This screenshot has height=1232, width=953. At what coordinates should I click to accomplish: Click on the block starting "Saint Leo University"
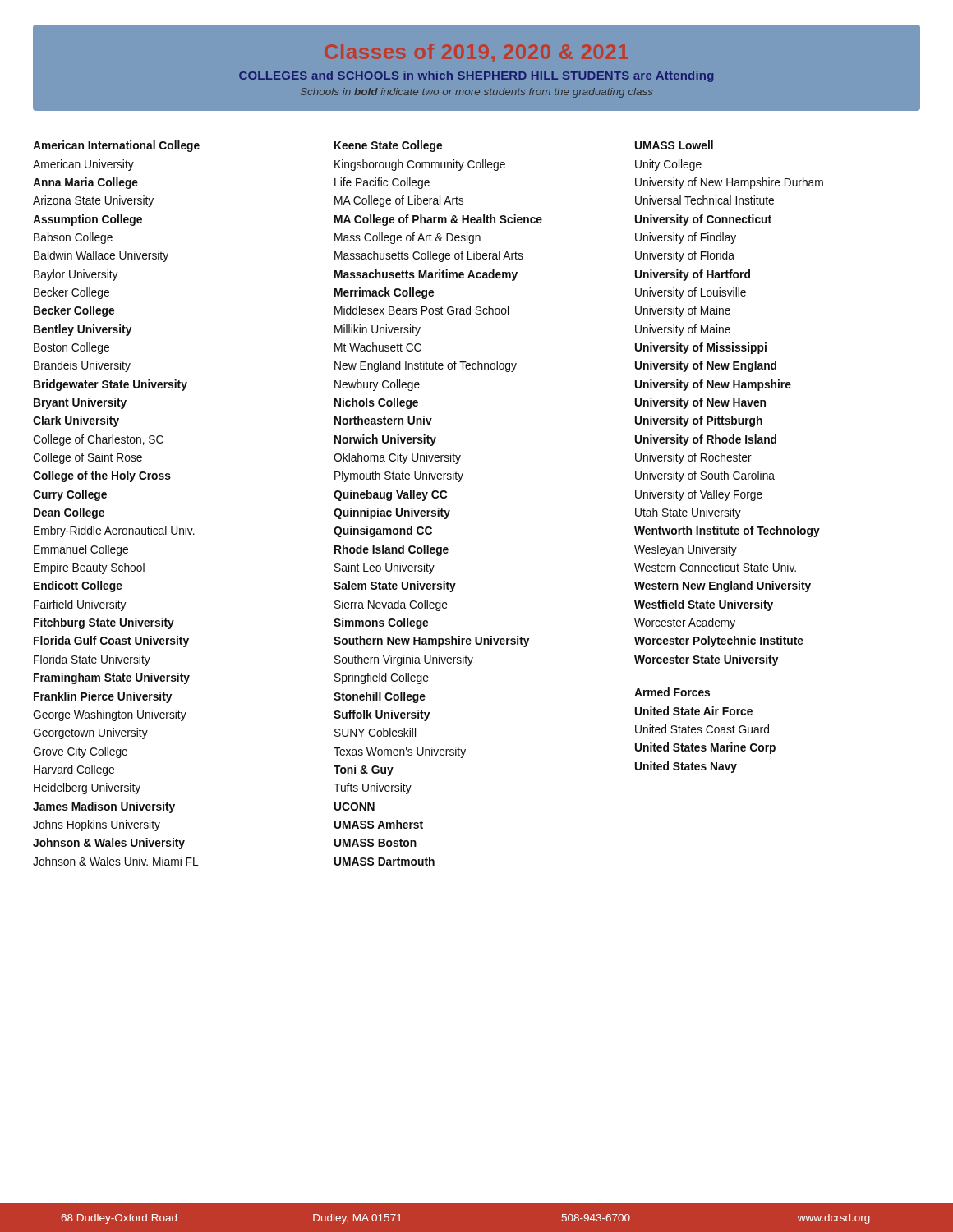pos(384,568)
